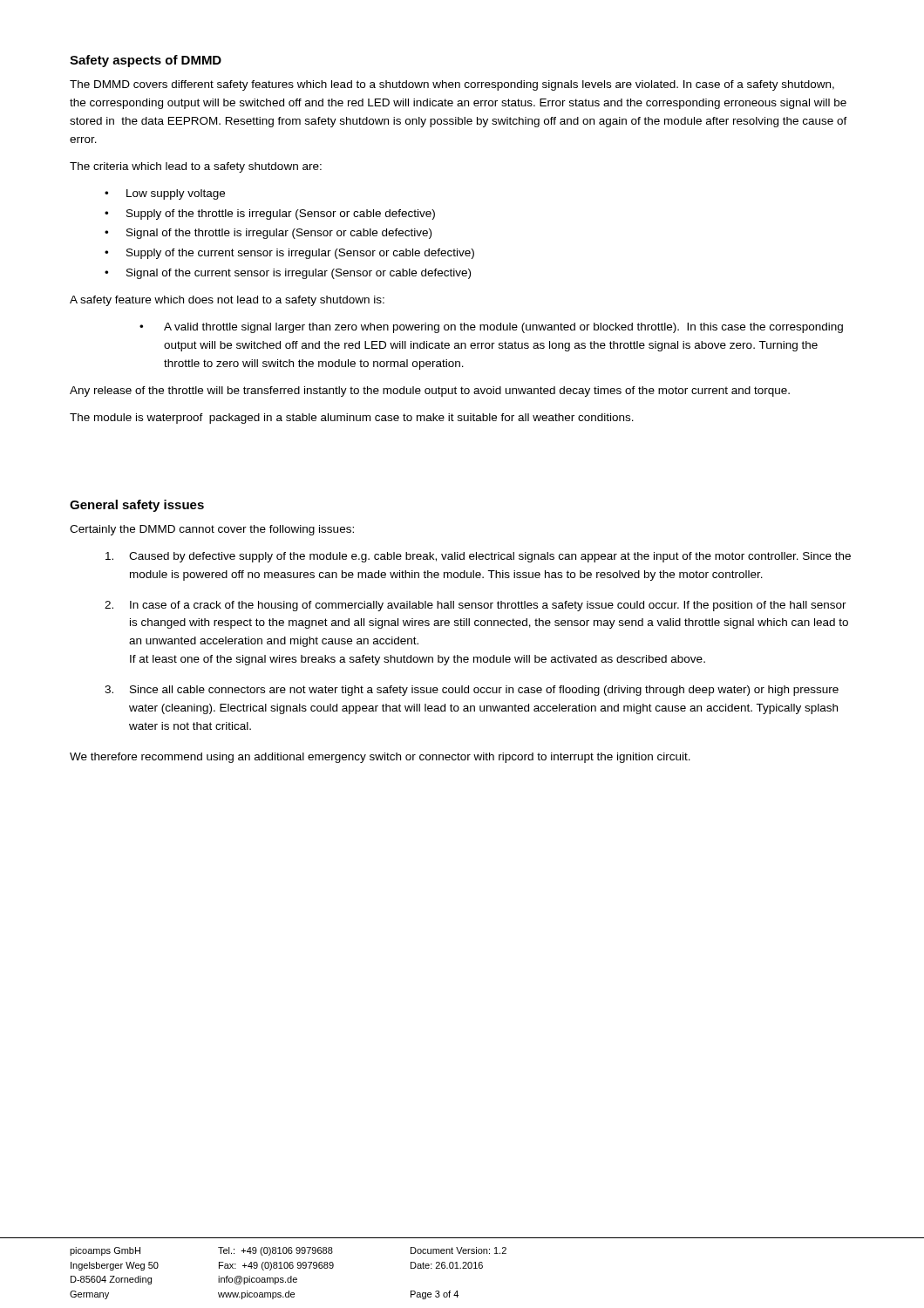Viewport: 924px width, 1308px height.
Task: Point to the block starting "•Signal of the current"
Action: pos(288,274)
